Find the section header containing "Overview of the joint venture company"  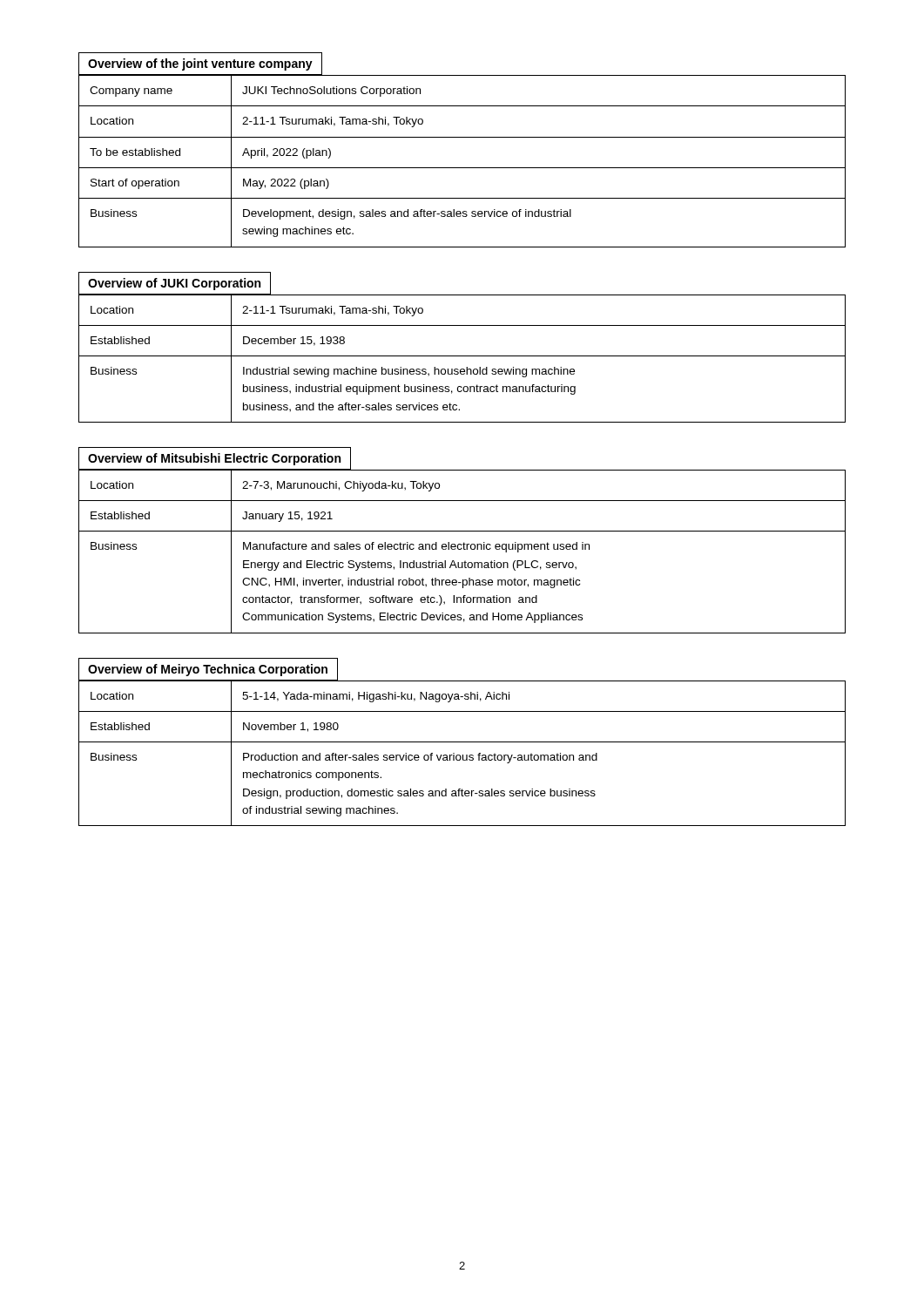(200, 64)
